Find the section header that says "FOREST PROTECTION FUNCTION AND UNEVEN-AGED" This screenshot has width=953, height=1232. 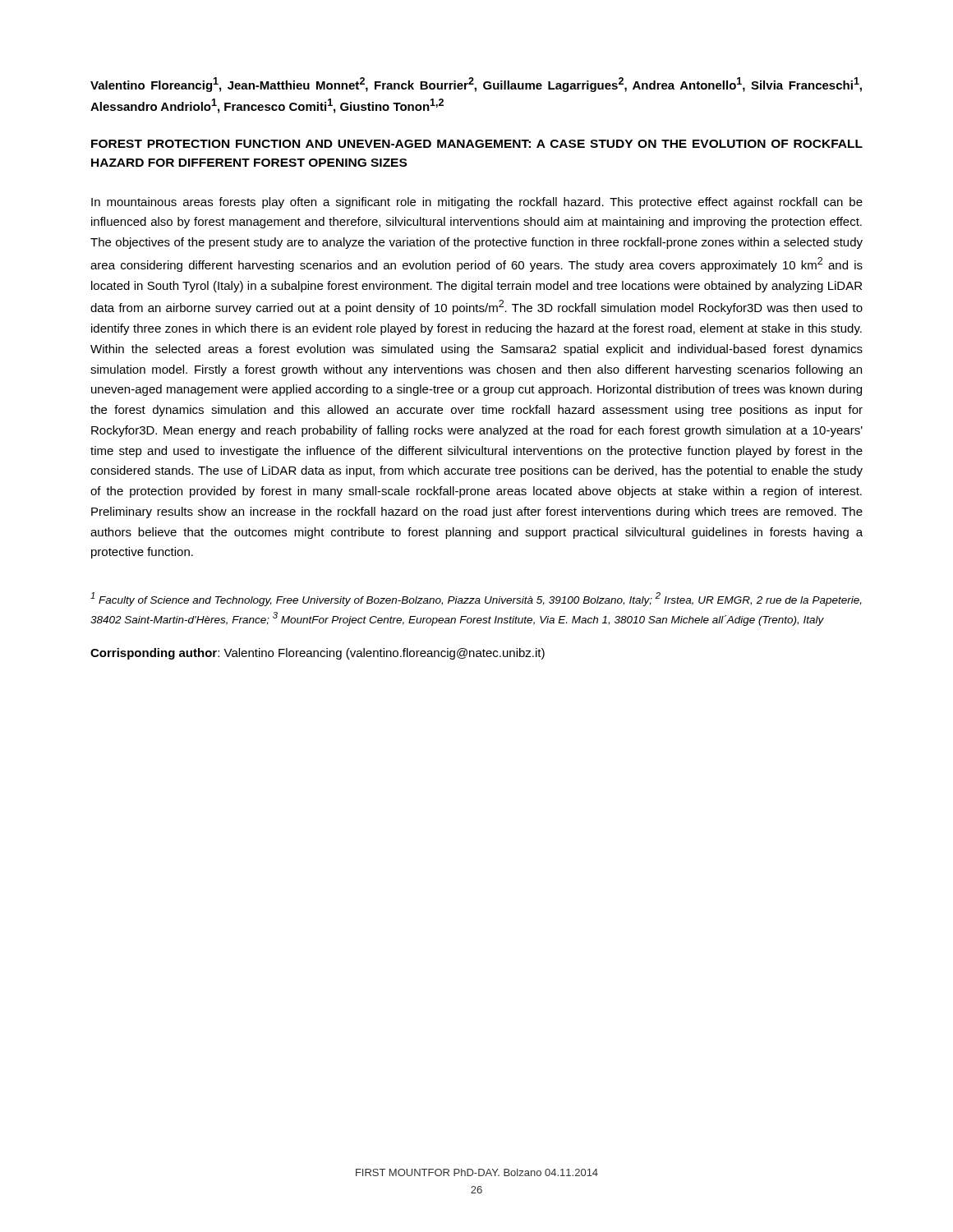476,153
